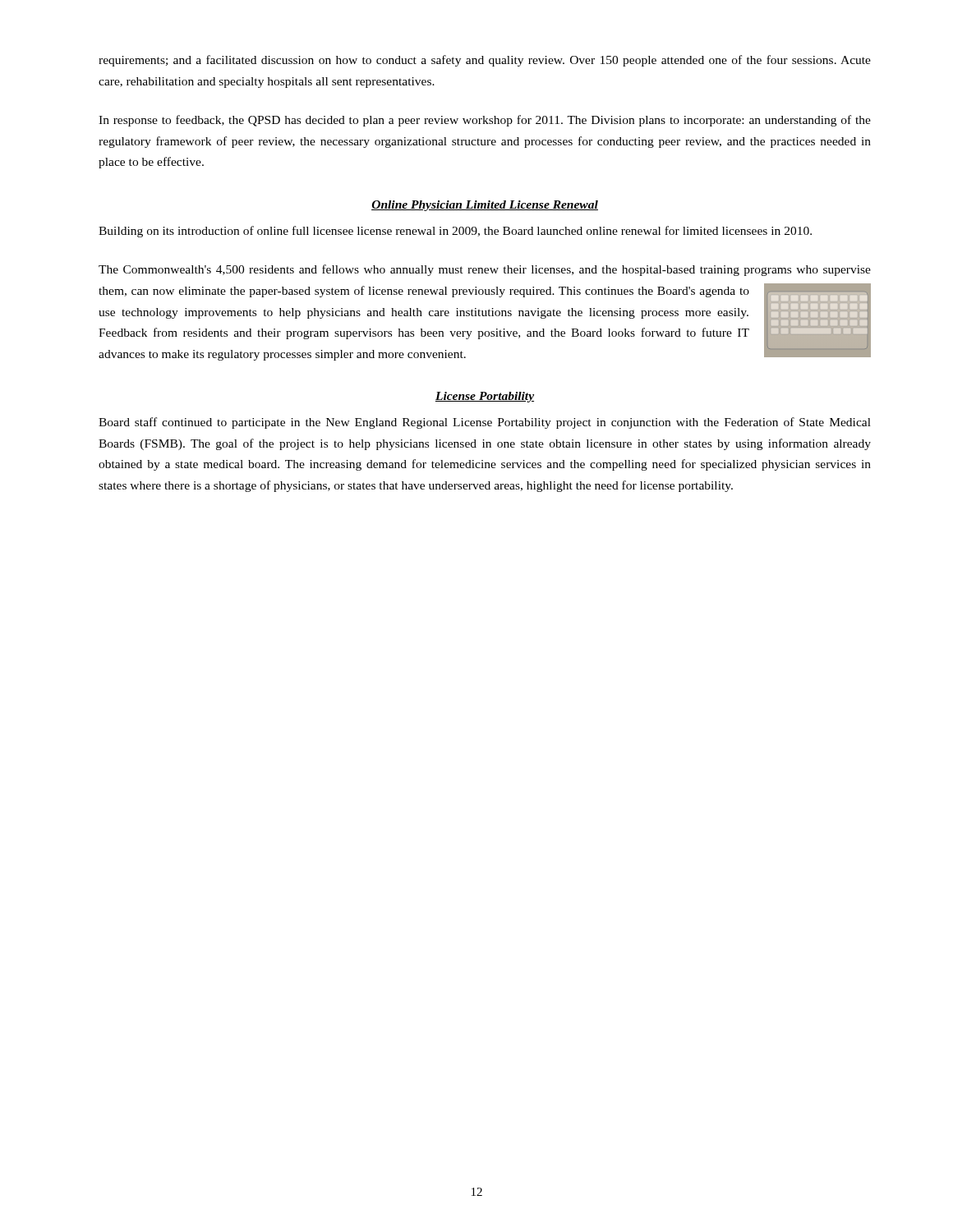Screen dimensions: 1232x953
Task: Point to the block beginning "The Commonwealth's 4,500"
Action: click(x=485, y=311)
